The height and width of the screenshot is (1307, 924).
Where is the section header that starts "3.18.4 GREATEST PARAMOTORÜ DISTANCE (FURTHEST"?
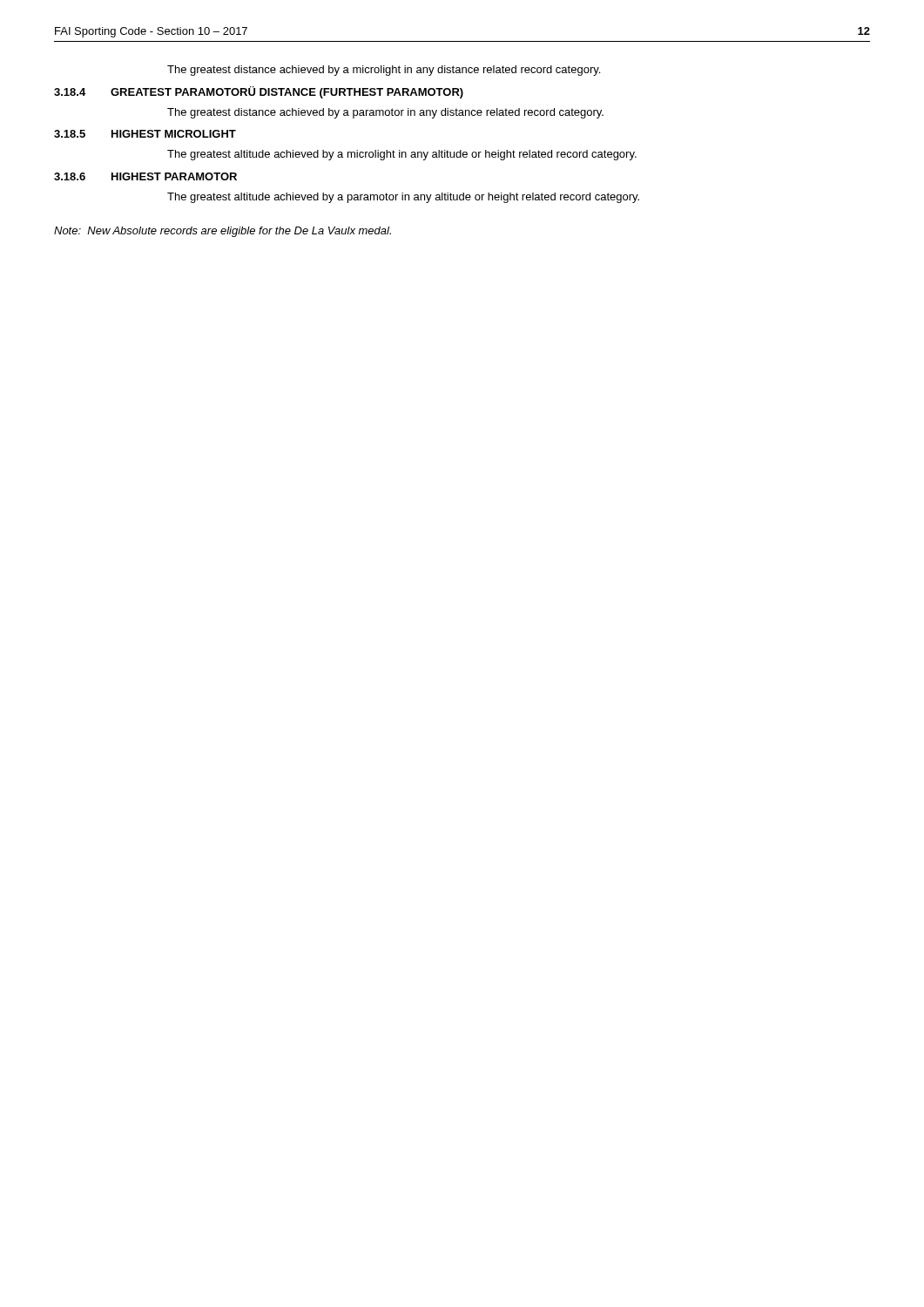point(462,91)
